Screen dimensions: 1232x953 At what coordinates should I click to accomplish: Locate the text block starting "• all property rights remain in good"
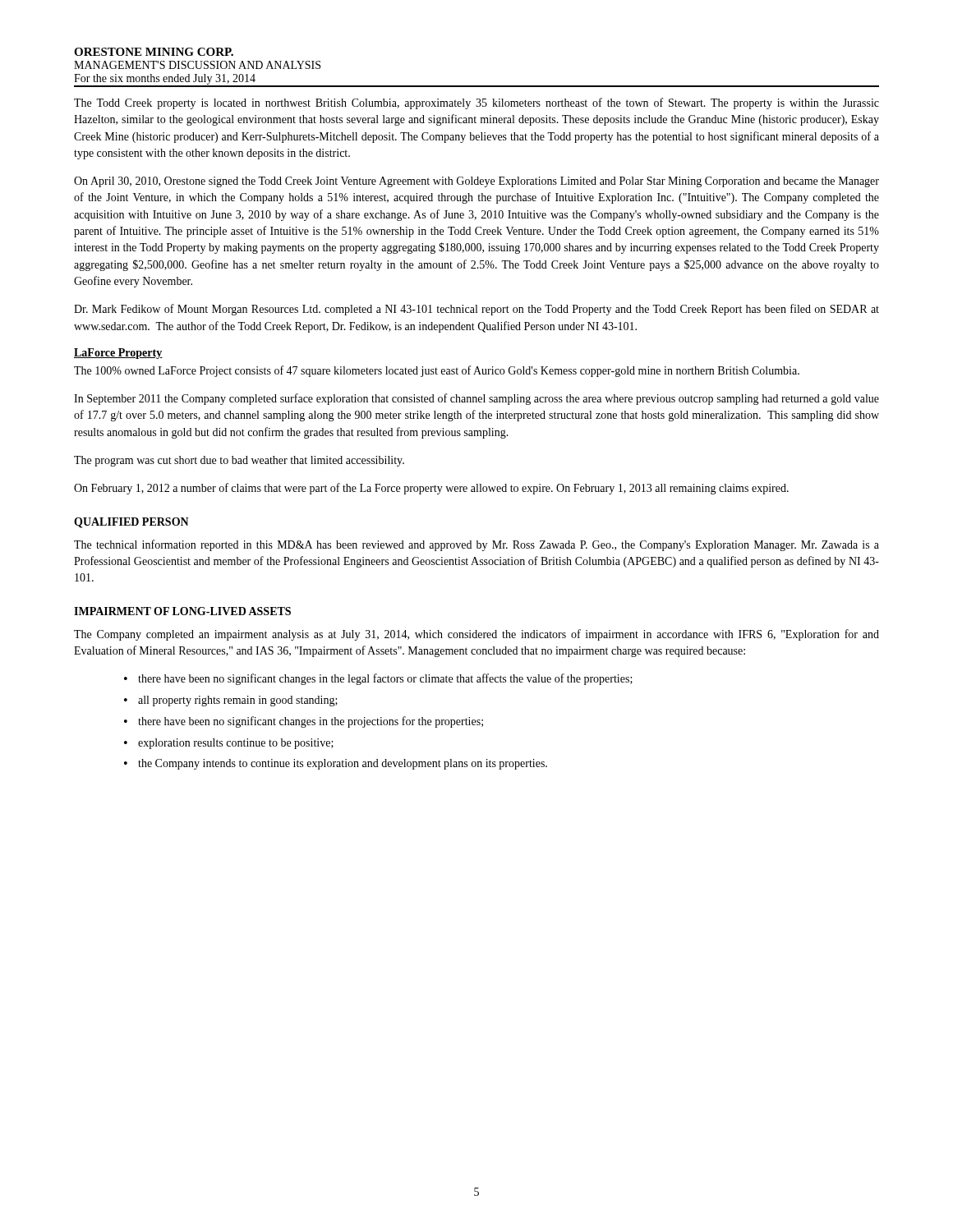(x=231, y=701)
